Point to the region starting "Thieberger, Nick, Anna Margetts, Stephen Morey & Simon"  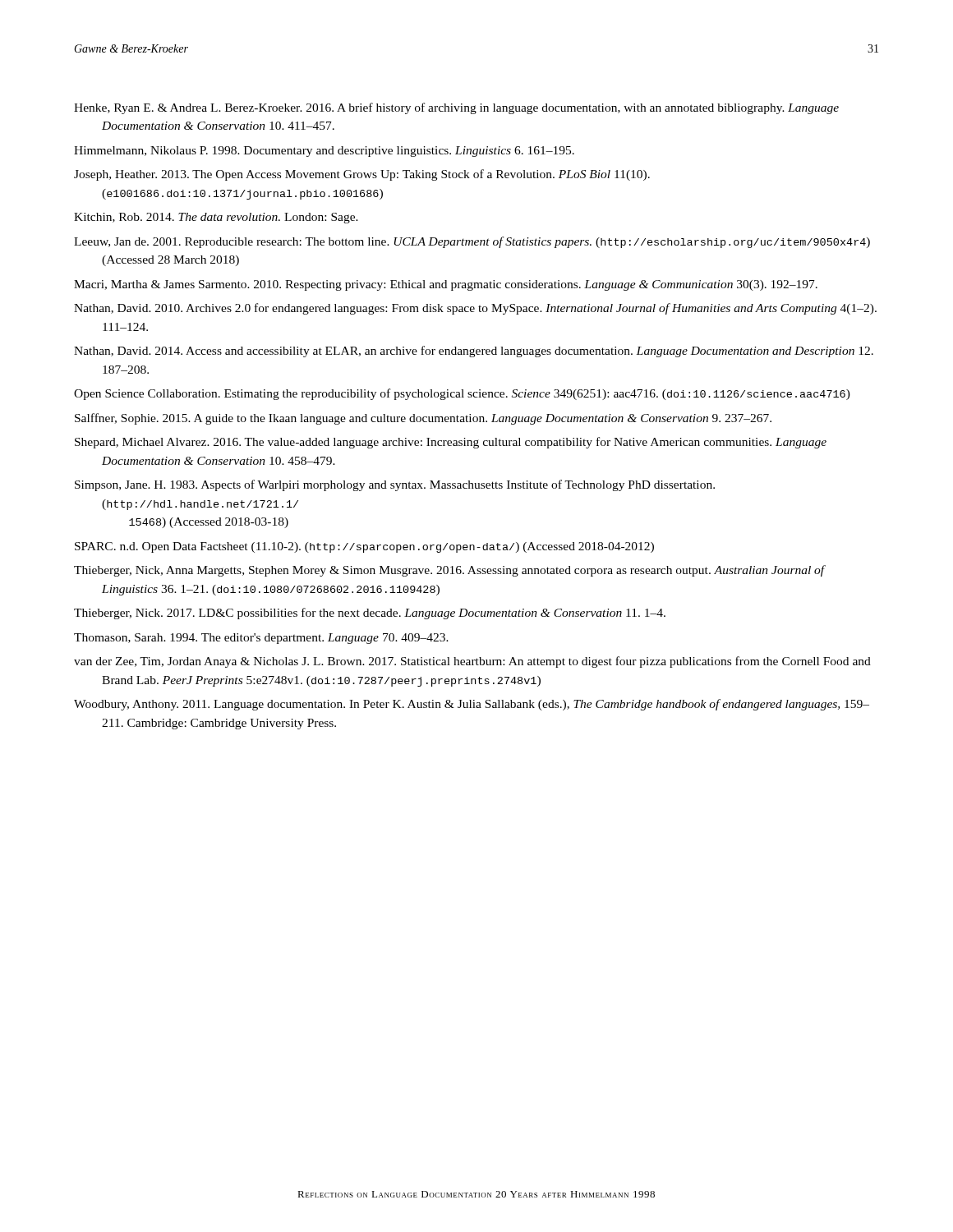pos(449,580)
